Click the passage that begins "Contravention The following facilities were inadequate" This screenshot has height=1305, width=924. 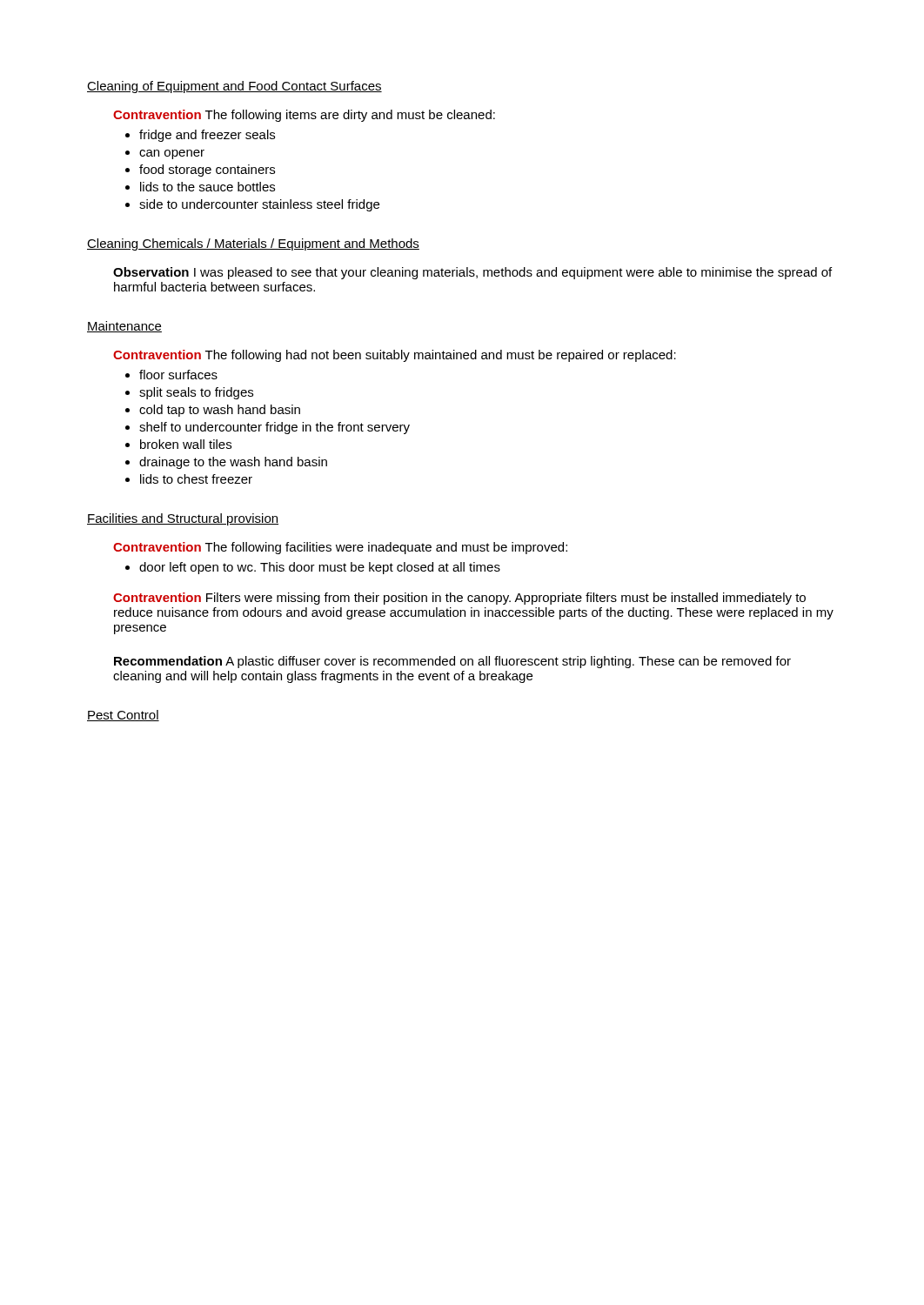click(475, 557)
